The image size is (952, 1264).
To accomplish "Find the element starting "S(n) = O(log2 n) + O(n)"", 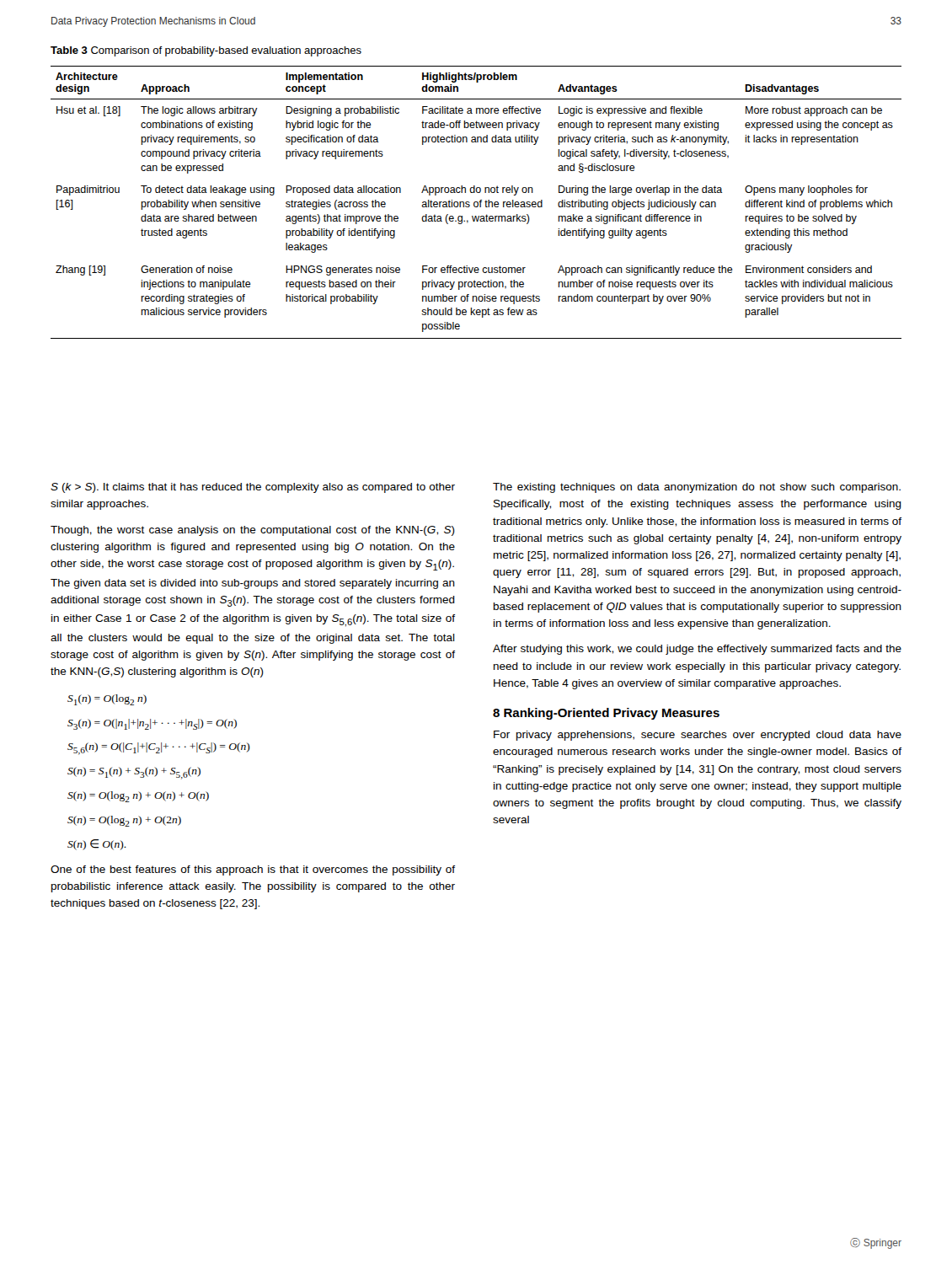I will [x=138, y=796].
